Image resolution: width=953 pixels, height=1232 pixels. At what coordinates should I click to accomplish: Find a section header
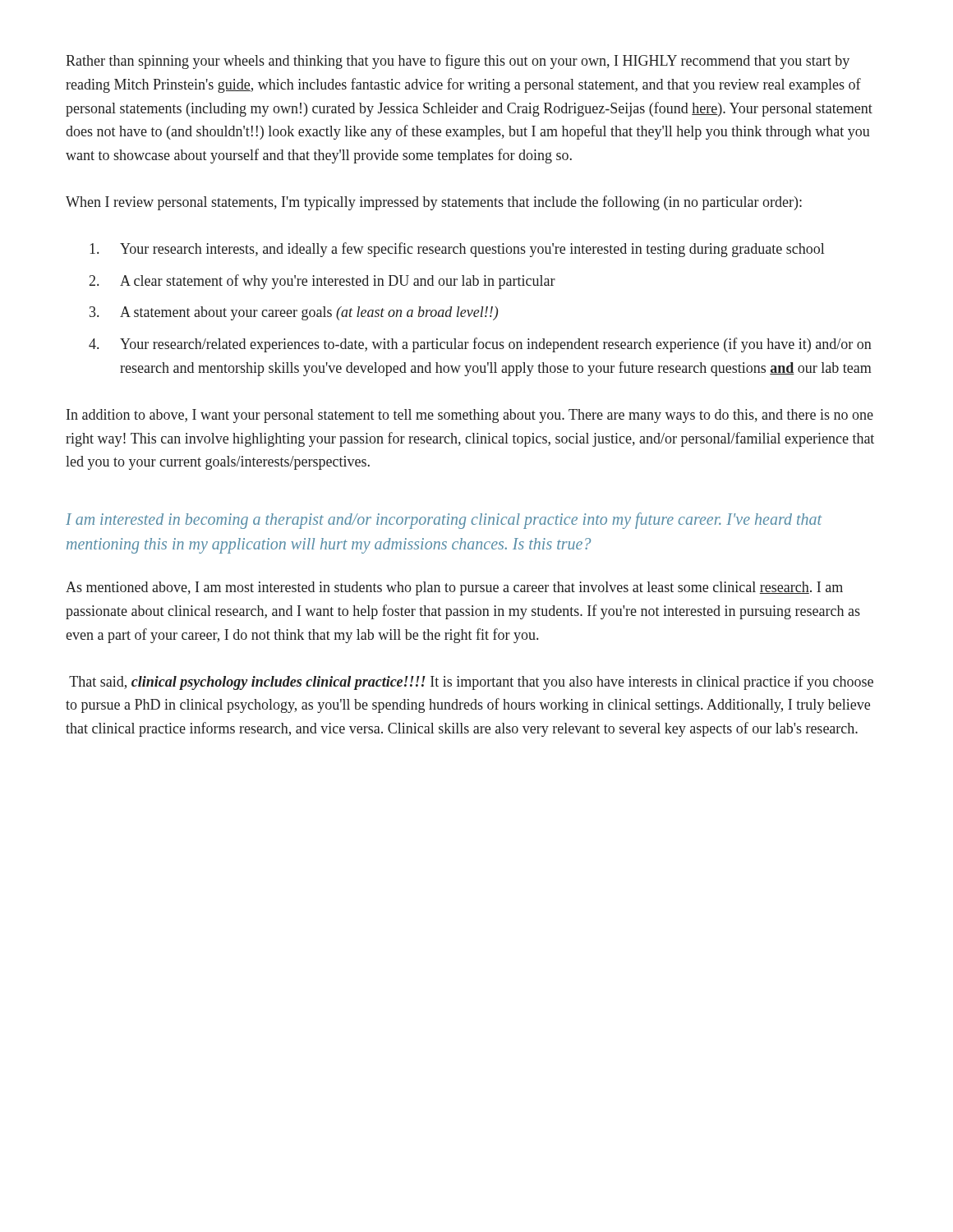click(x=444, y=532)
